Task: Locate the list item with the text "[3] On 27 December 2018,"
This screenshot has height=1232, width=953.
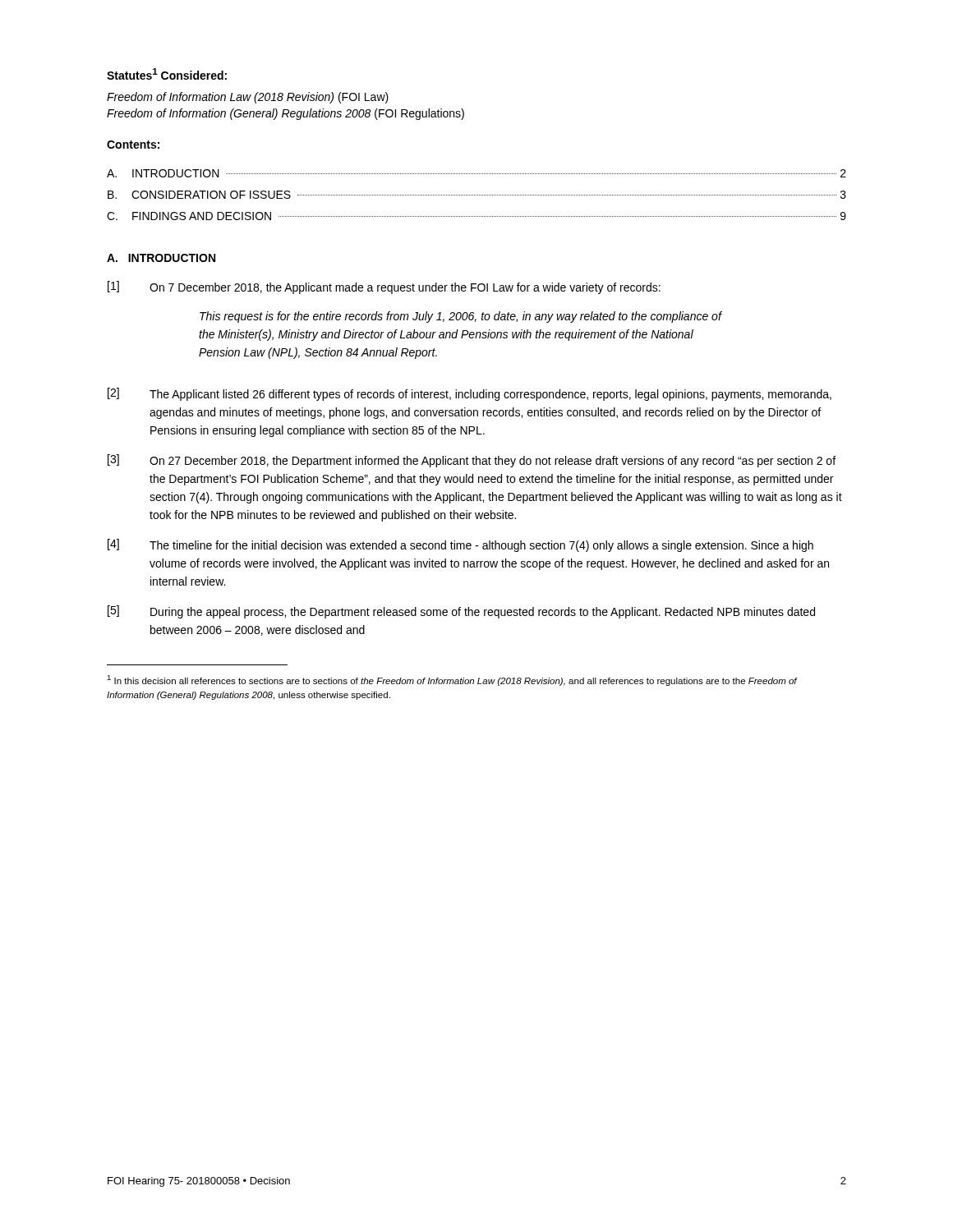Action: point(476,489)
